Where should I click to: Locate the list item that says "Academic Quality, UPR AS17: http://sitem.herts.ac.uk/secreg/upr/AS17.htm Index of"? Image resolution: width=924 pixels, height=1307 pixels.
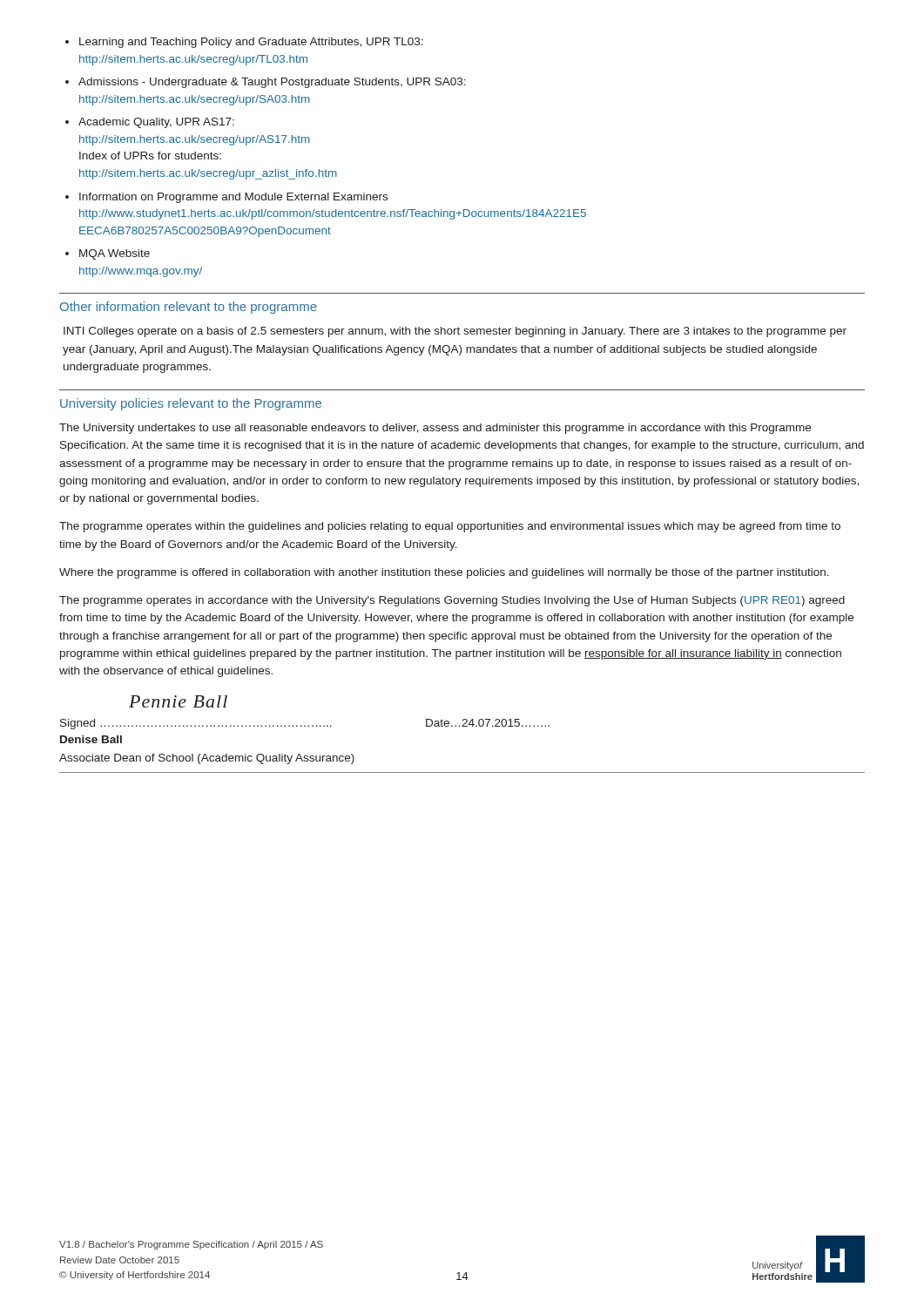point(208,147)
